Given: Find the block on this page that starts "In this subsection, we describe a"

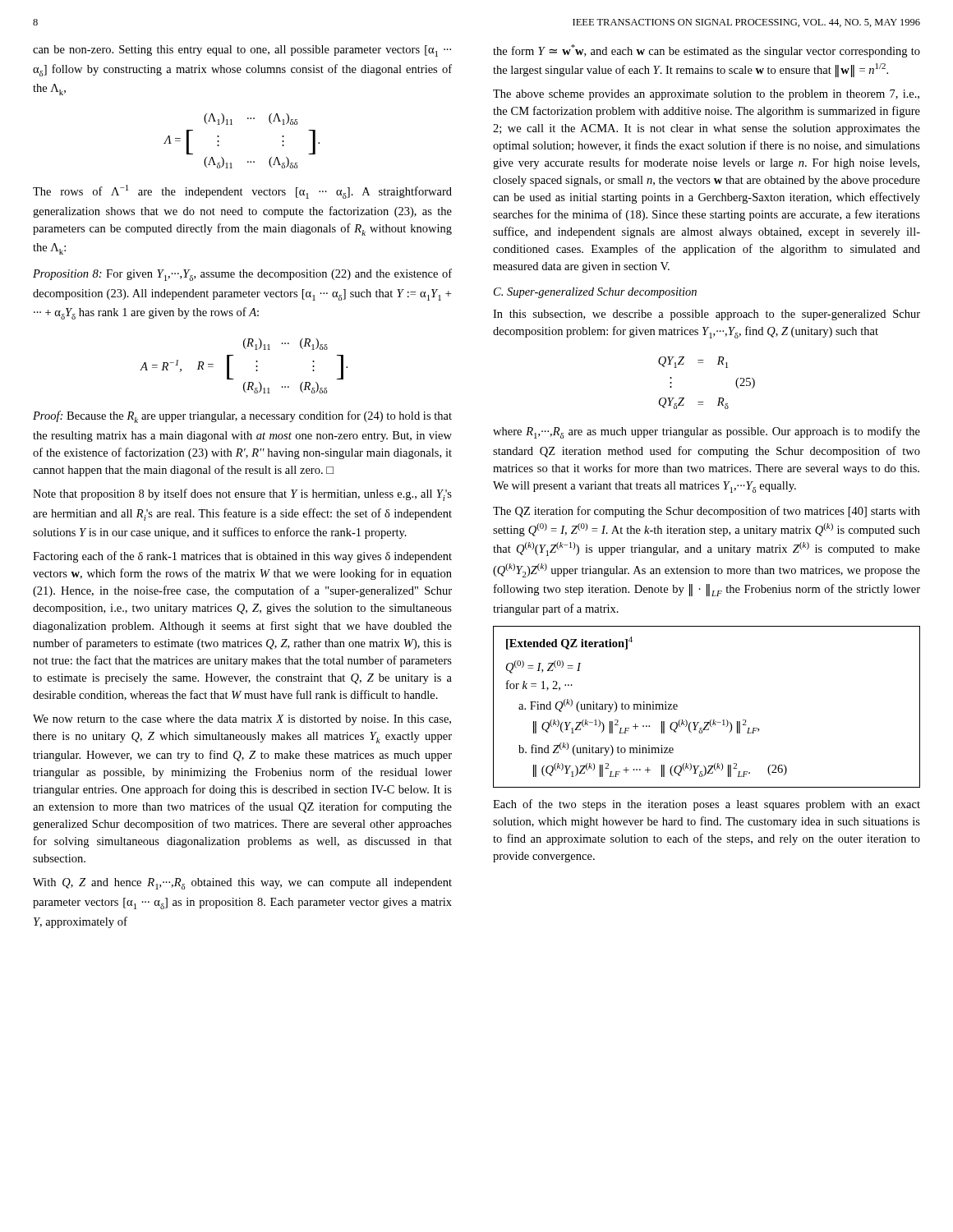Looking at the screenshot, I should pos(707,323).
